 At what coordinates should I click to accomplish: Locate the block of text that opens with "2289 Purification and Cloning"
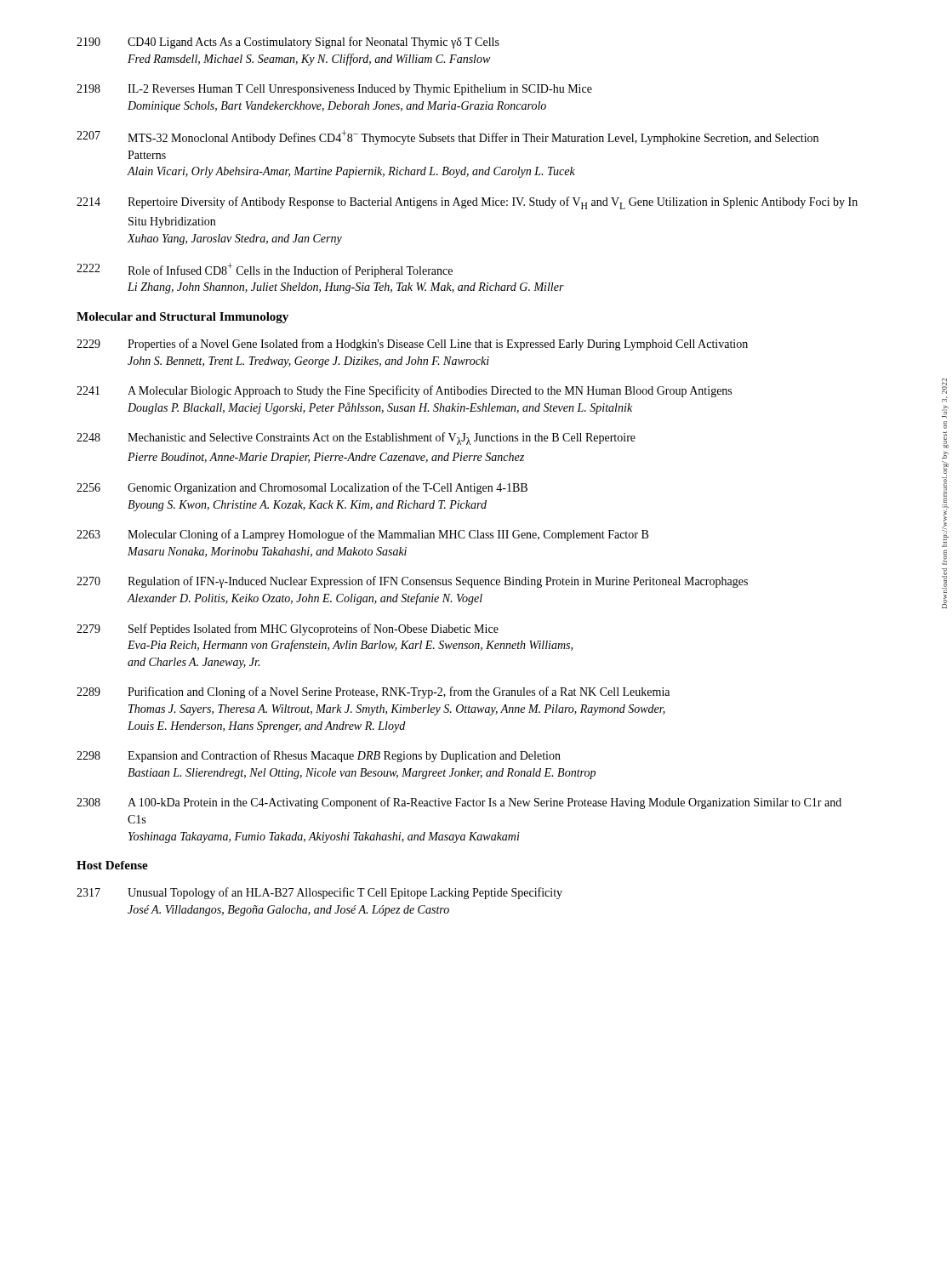[467, 709]
